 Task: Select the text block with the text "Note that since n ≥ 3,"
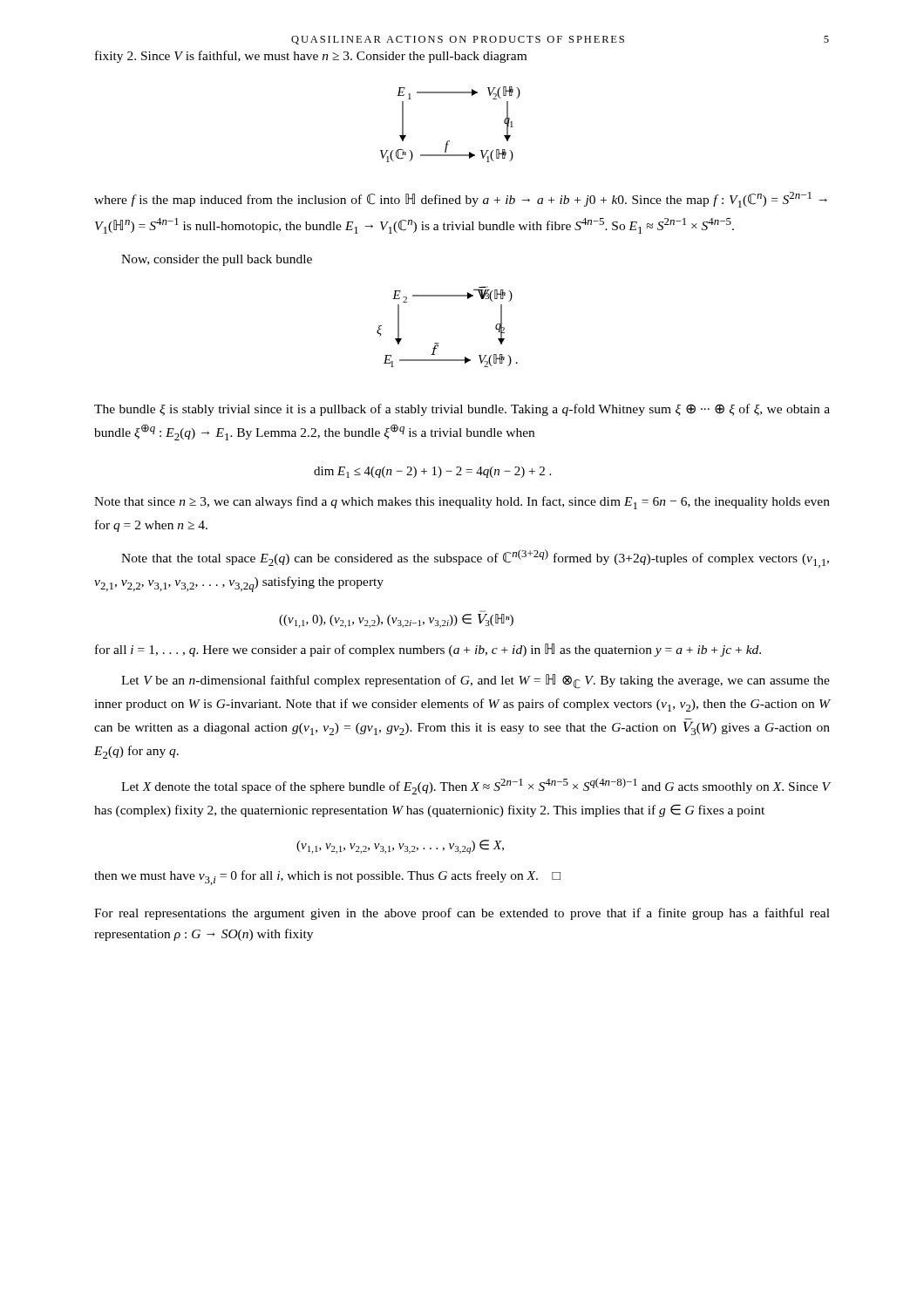[x=462, y=503]
